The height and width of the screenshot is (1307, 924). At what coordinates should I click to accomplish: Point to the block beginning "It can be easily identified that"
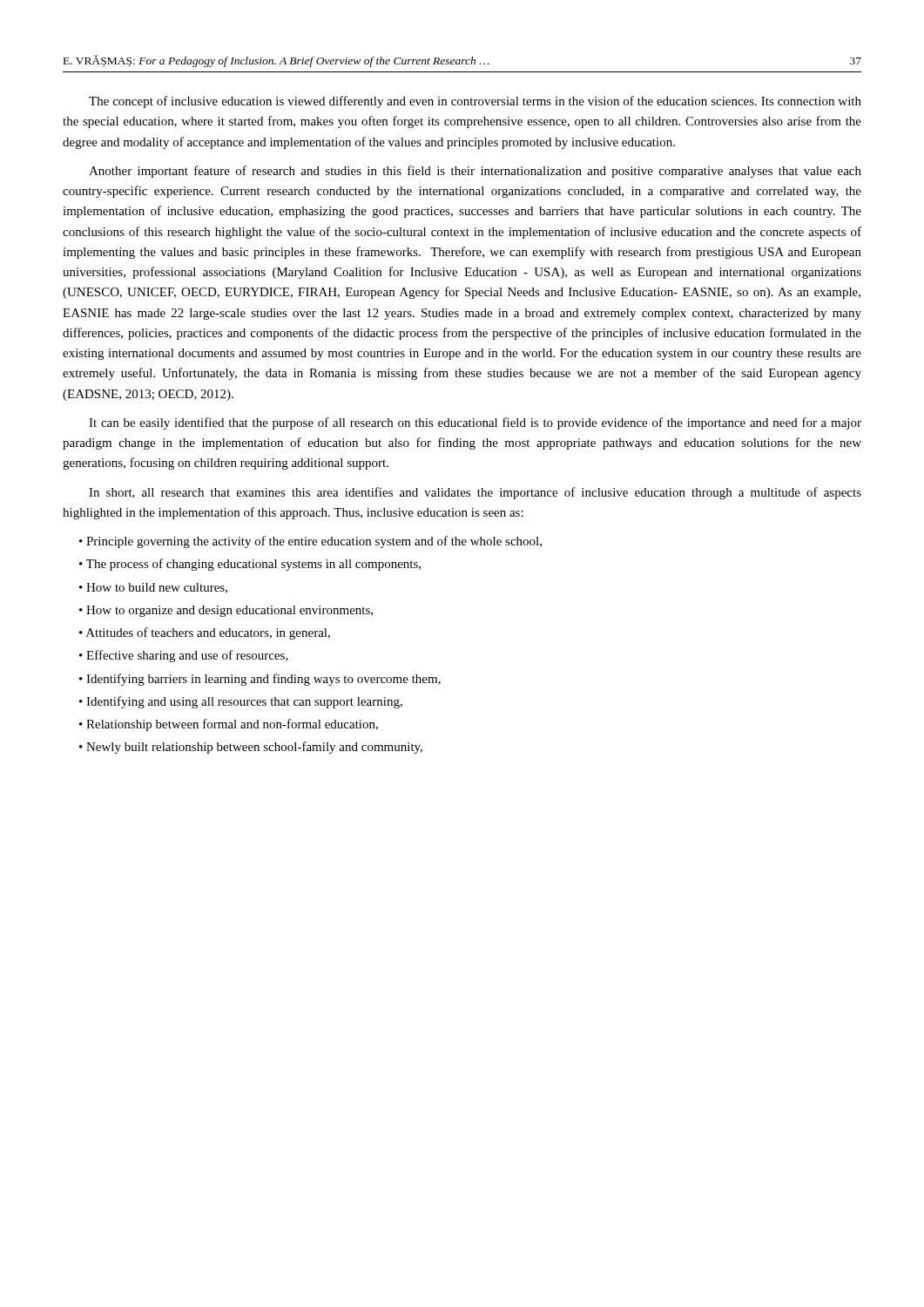click(462, 443)
